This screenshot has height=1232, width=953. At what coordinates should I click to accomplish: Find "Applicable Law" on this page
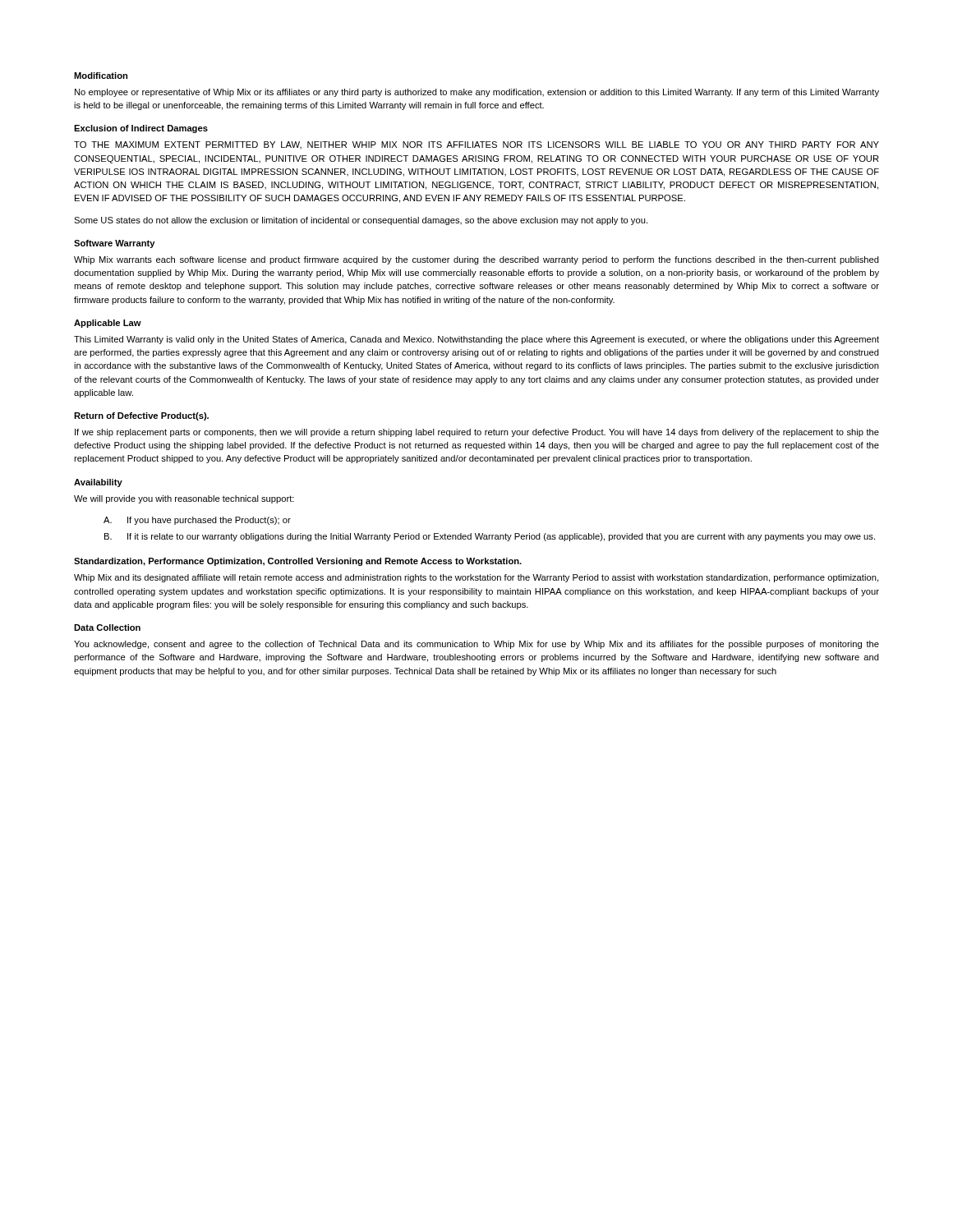(107, 323)
